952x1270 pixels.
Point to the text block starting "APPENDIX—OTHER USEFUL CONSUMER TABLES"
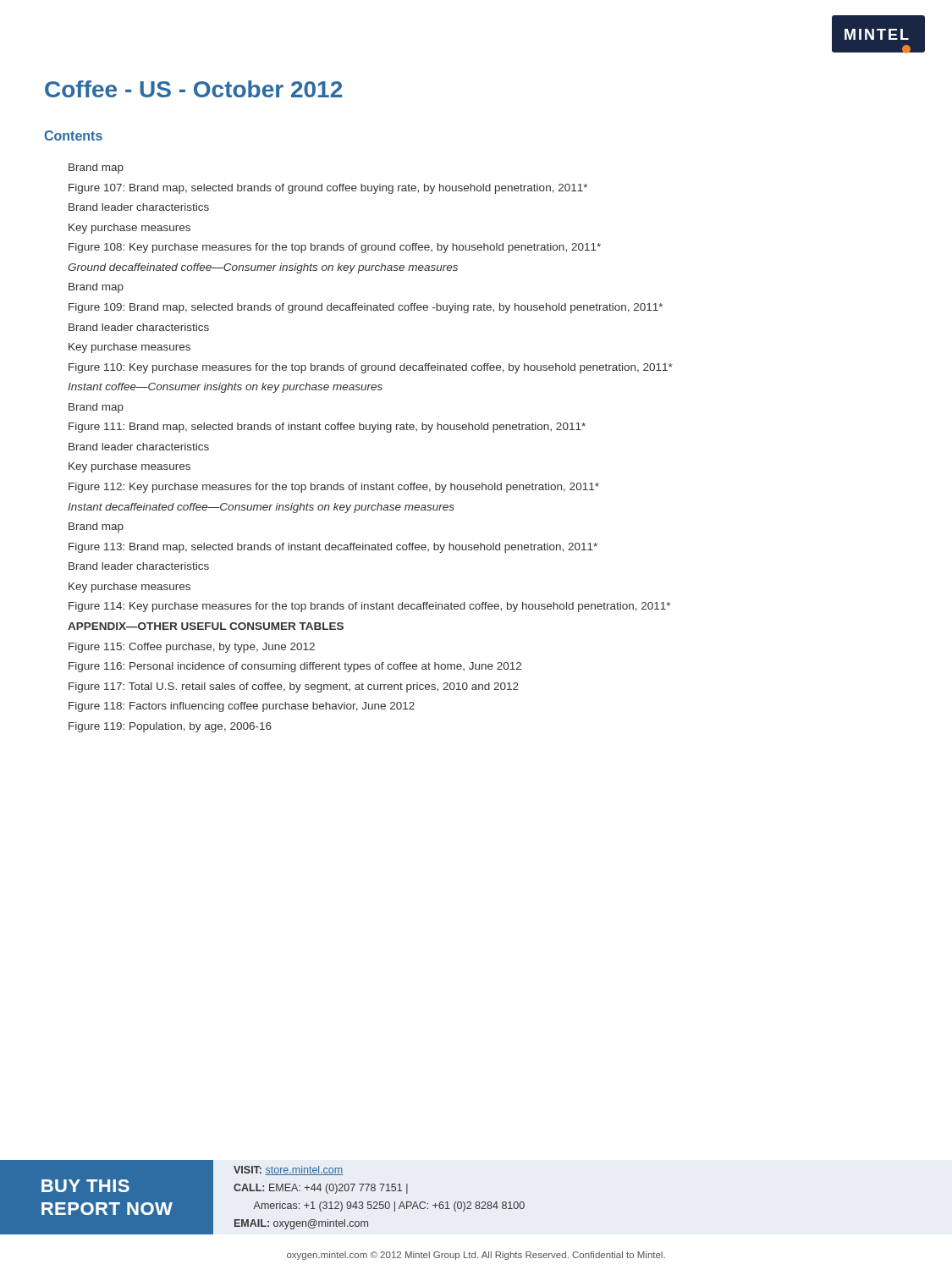click(x=206, y=626)
